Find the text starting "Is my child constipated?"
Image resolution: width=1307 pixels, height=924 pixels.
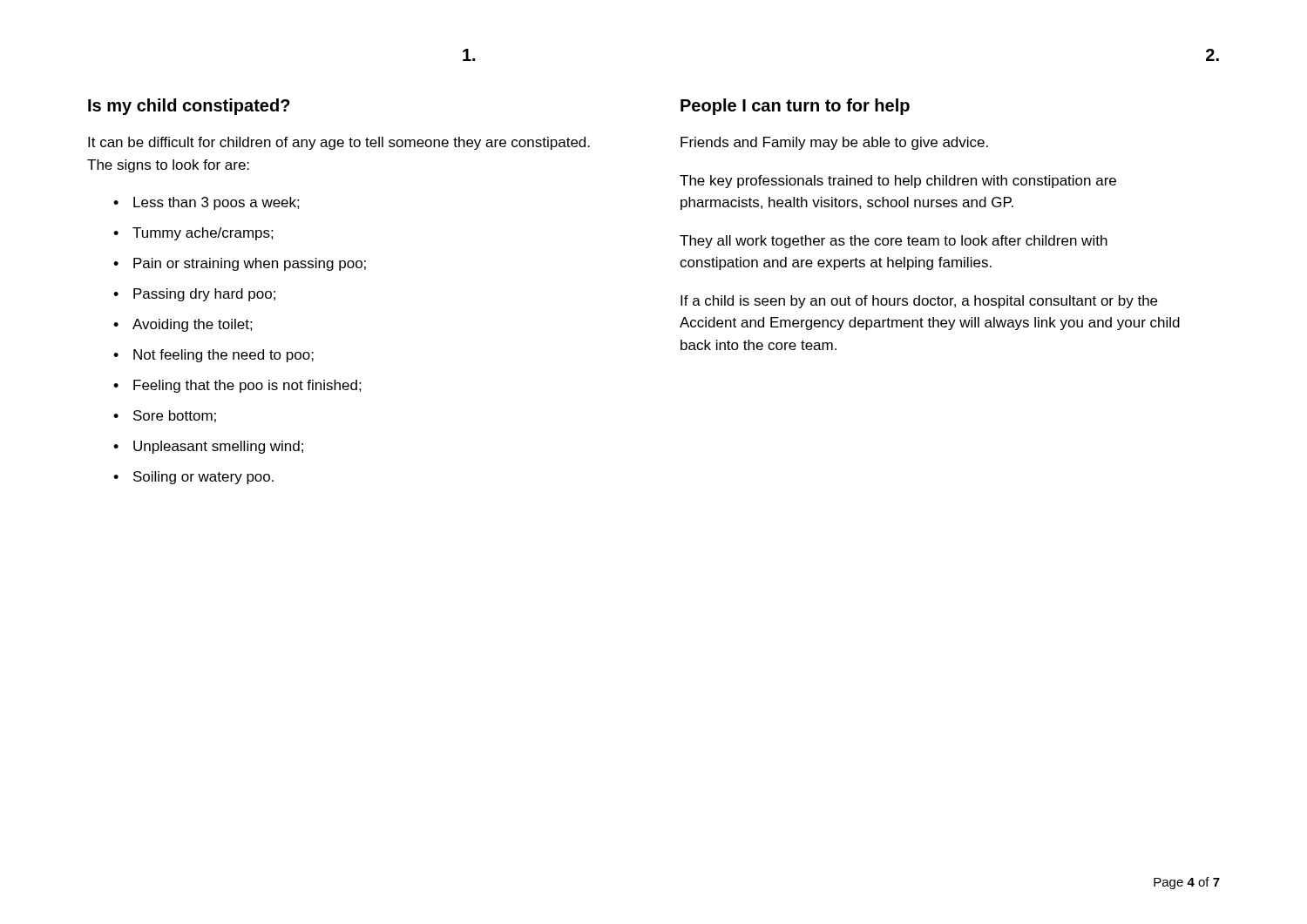189,105
